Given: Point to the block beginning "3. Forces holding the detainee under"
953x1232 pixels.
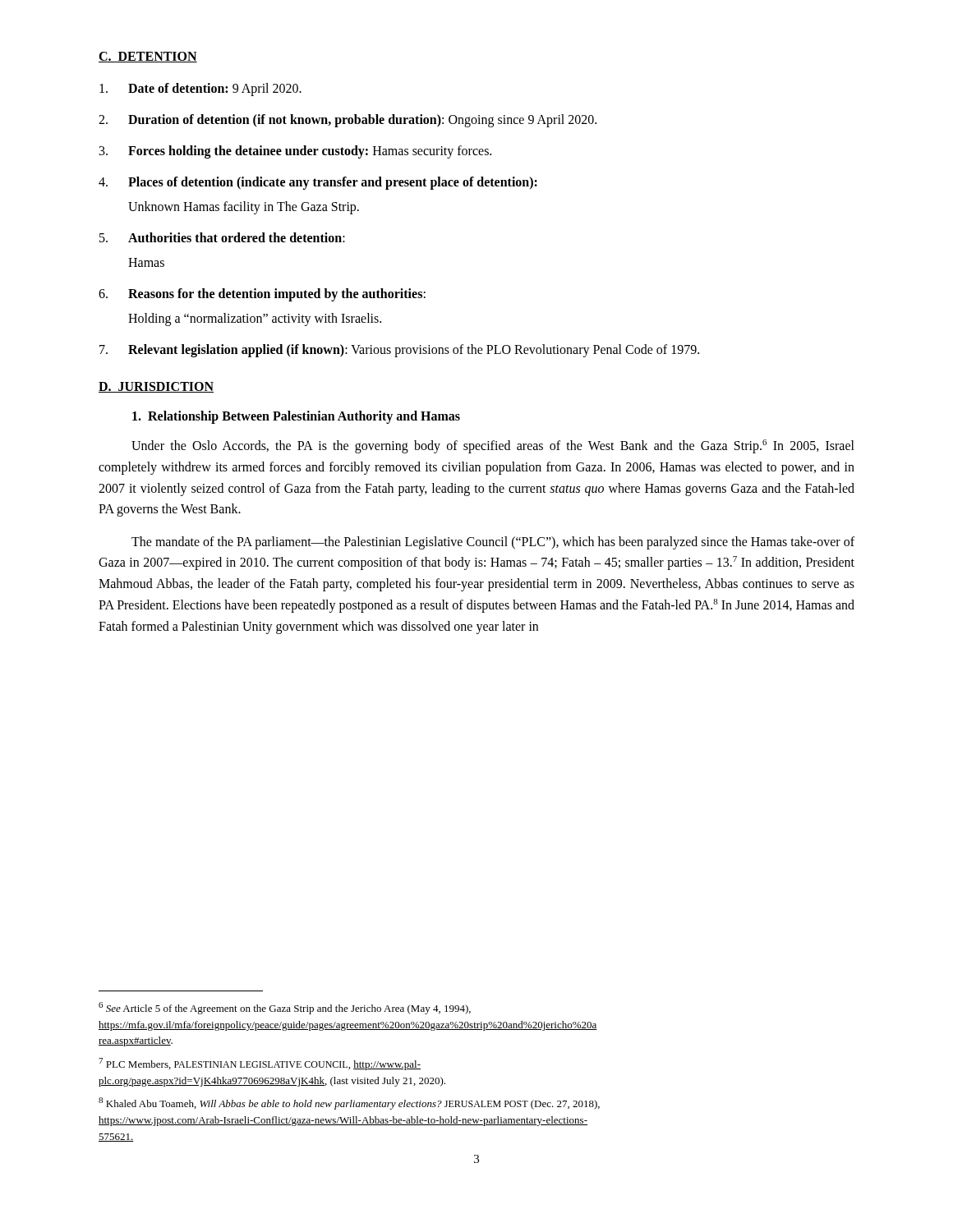Looking at the screenshot, I should point(476,151).
